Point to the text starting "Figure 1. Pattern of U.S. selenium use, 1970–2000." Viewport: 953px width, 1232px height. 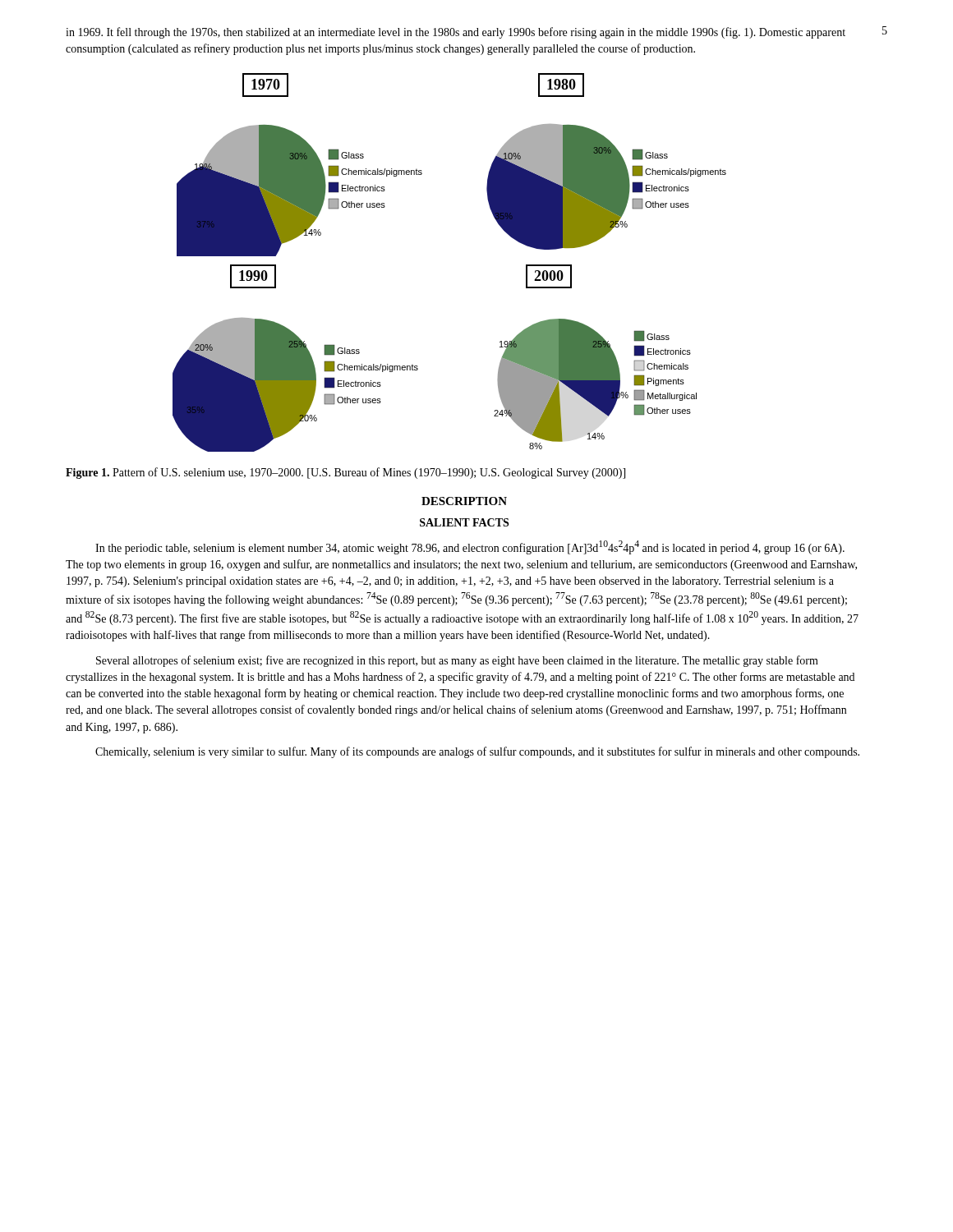[x=346, y=473]
